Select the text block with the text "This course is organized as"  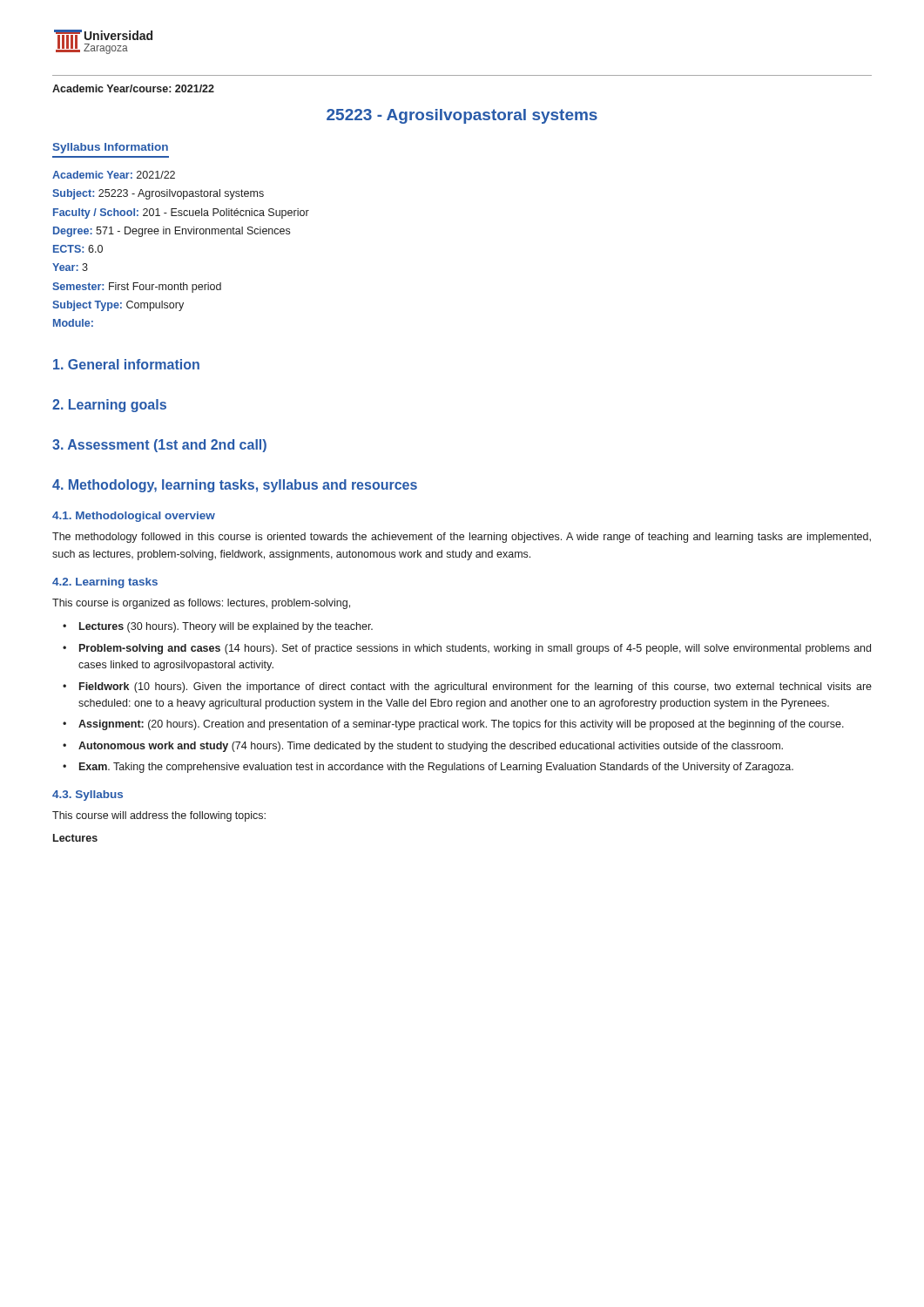pyautogui.click(x=202, y=603)
